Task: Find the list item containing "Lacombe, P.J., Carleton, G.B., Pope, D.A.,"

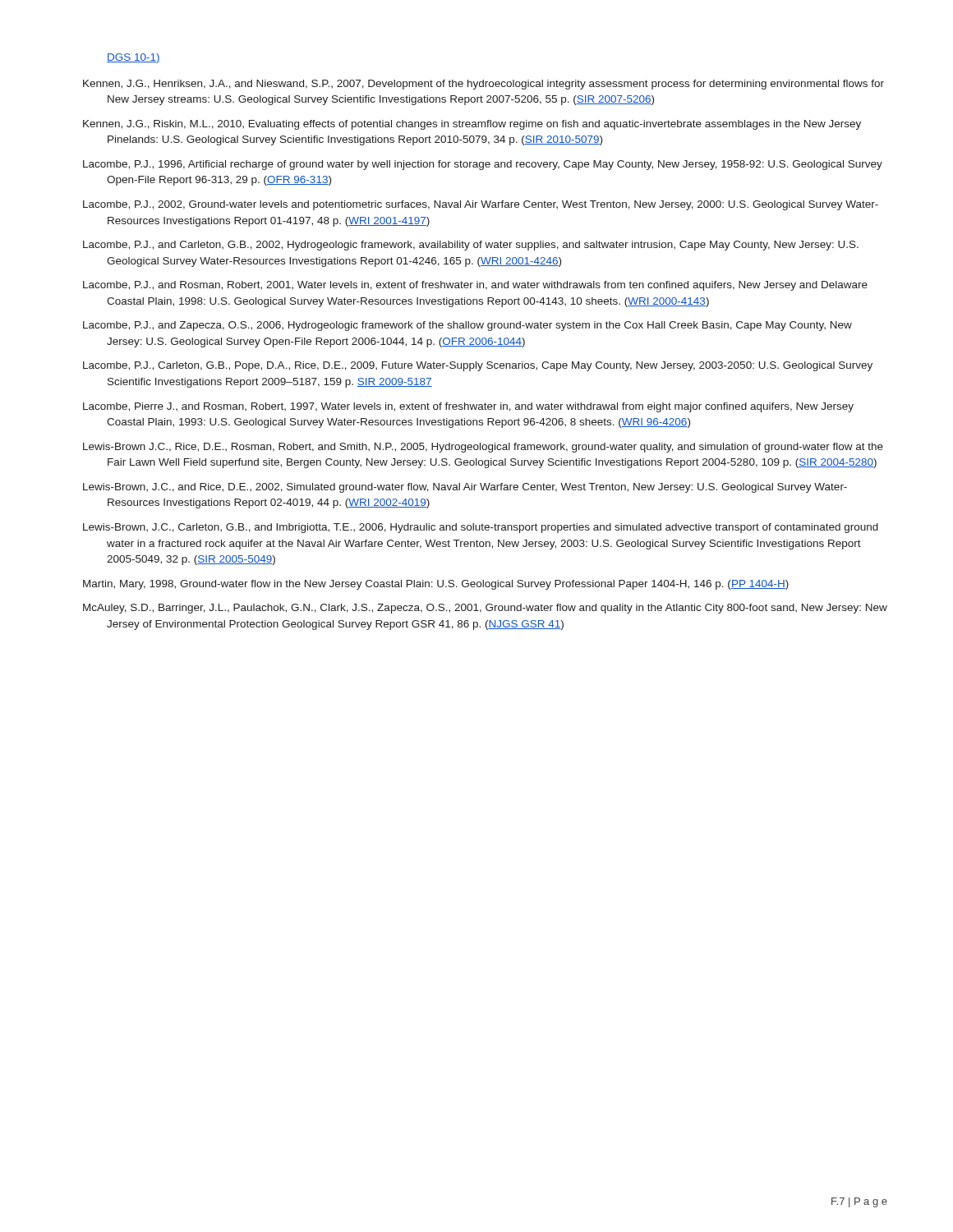Action: coord(477,373)
